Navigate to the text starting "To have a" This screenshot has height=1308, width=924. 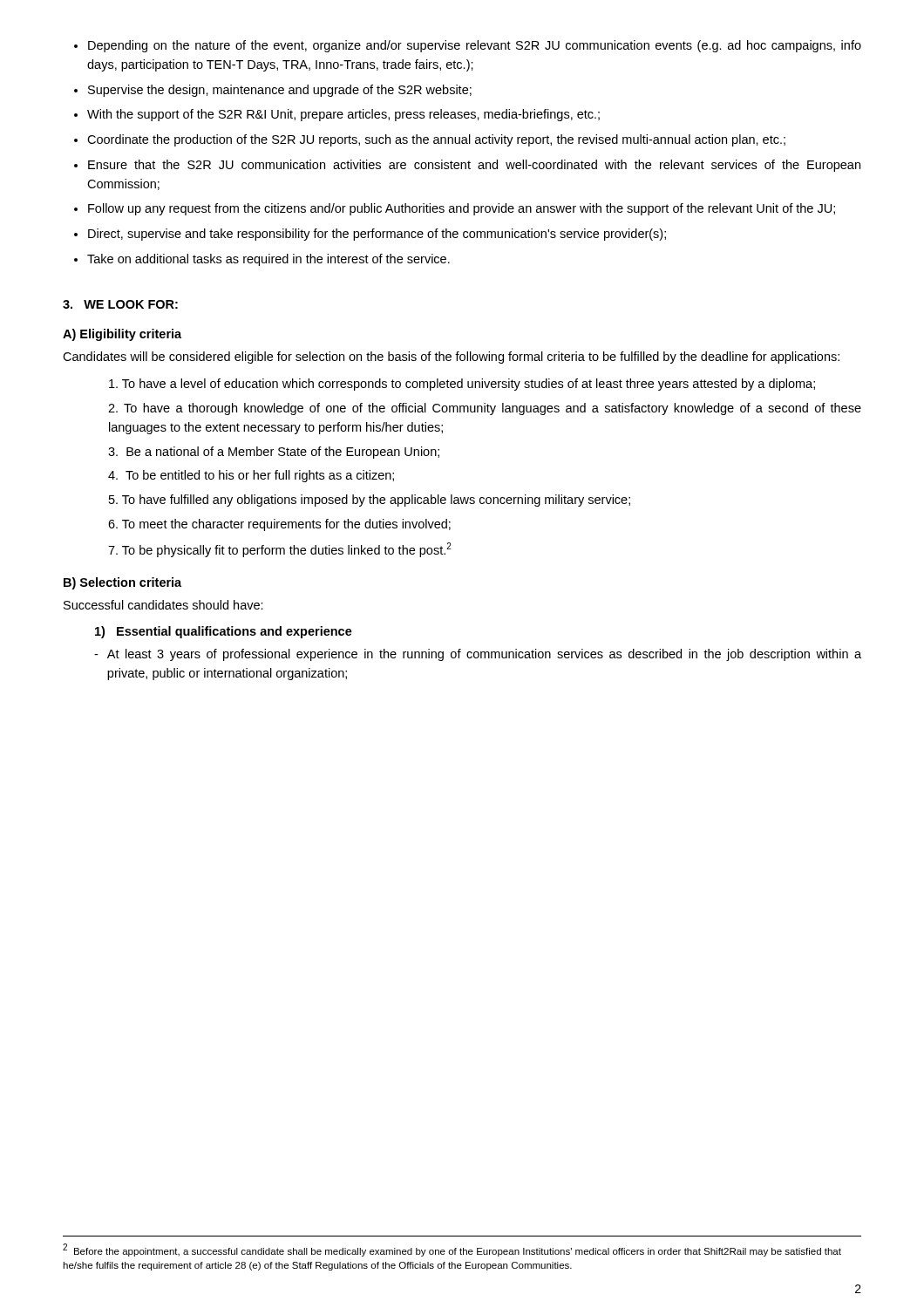click(462, 385)
